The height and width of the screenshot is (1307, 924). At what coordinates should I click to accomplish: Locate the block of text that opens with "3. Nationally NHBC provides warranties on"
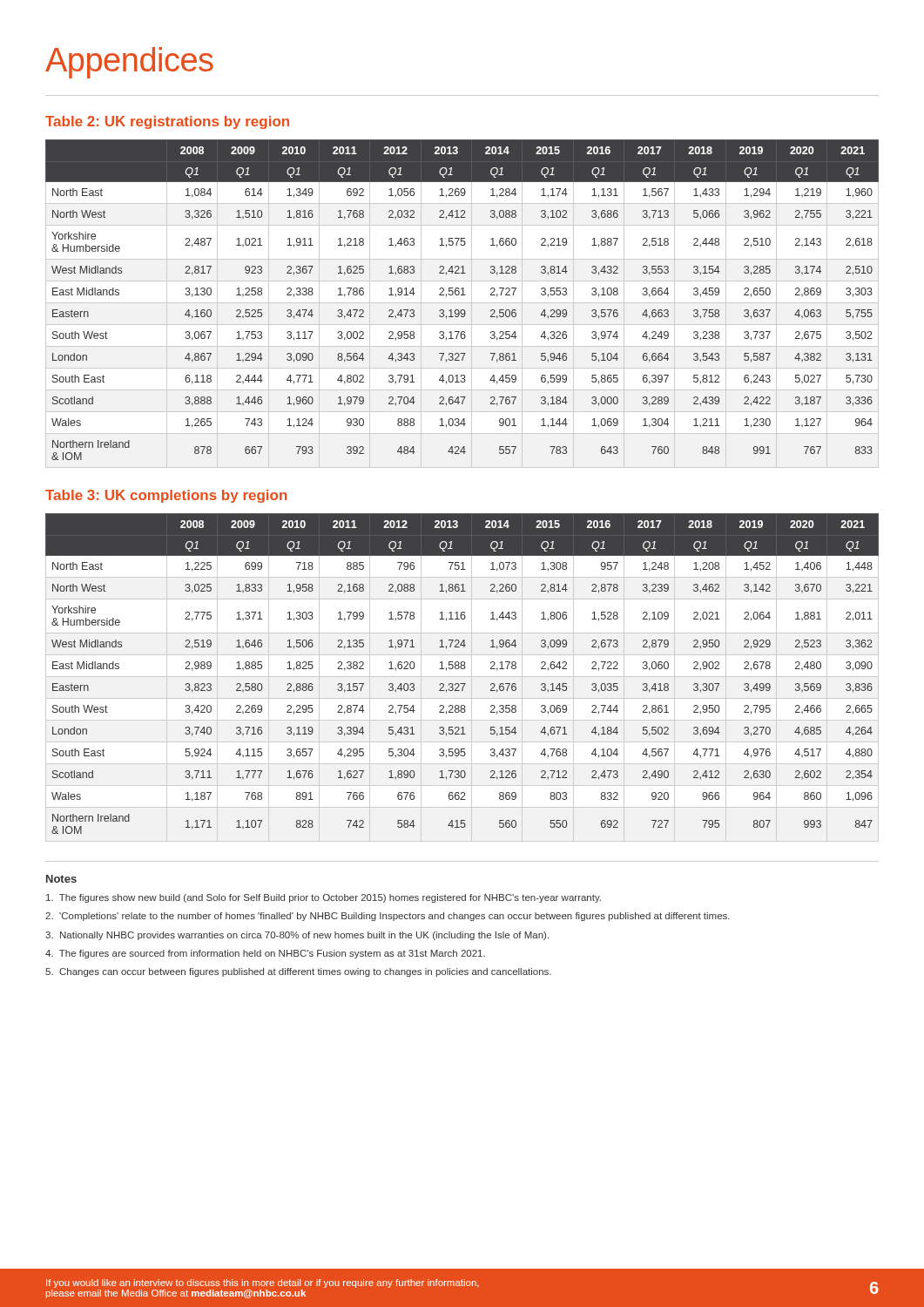(297, 935)
